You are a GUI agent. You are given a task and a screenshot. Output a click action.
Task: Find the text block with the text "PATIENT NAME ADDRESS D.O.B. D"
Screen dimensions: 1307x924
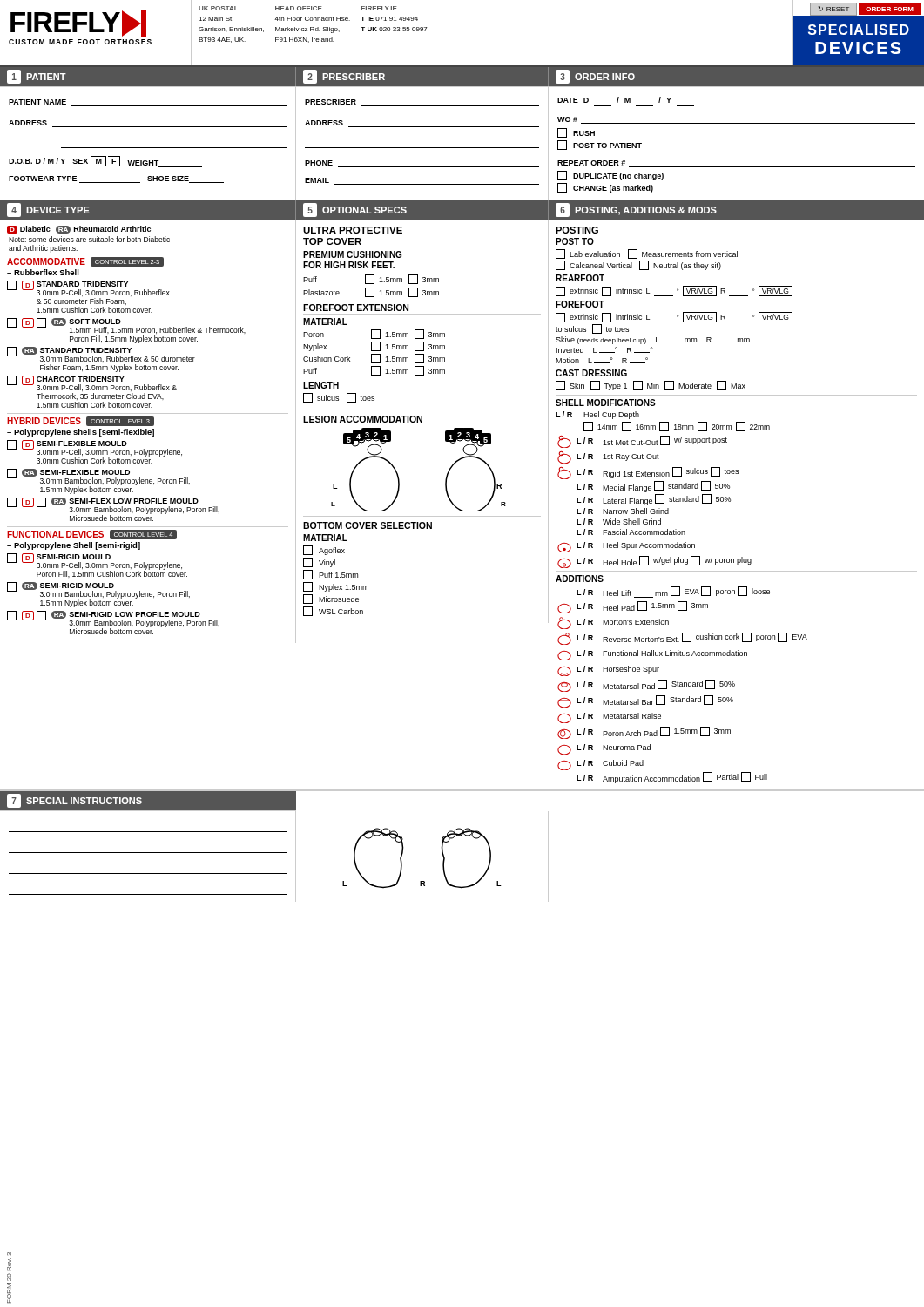coord(462,143)
